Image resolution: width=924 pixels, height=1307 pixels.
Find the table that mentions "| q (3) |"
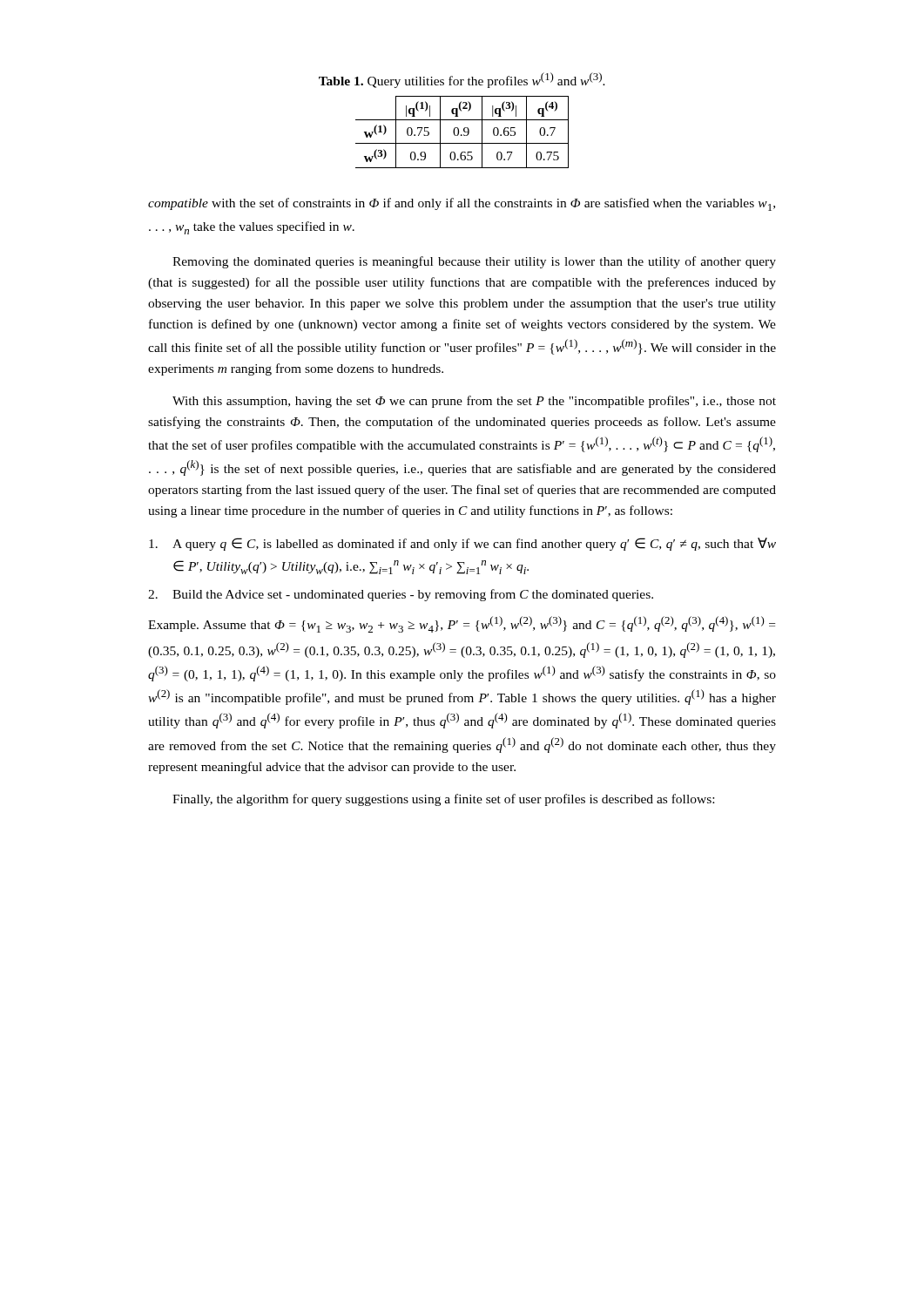[462, 132]
